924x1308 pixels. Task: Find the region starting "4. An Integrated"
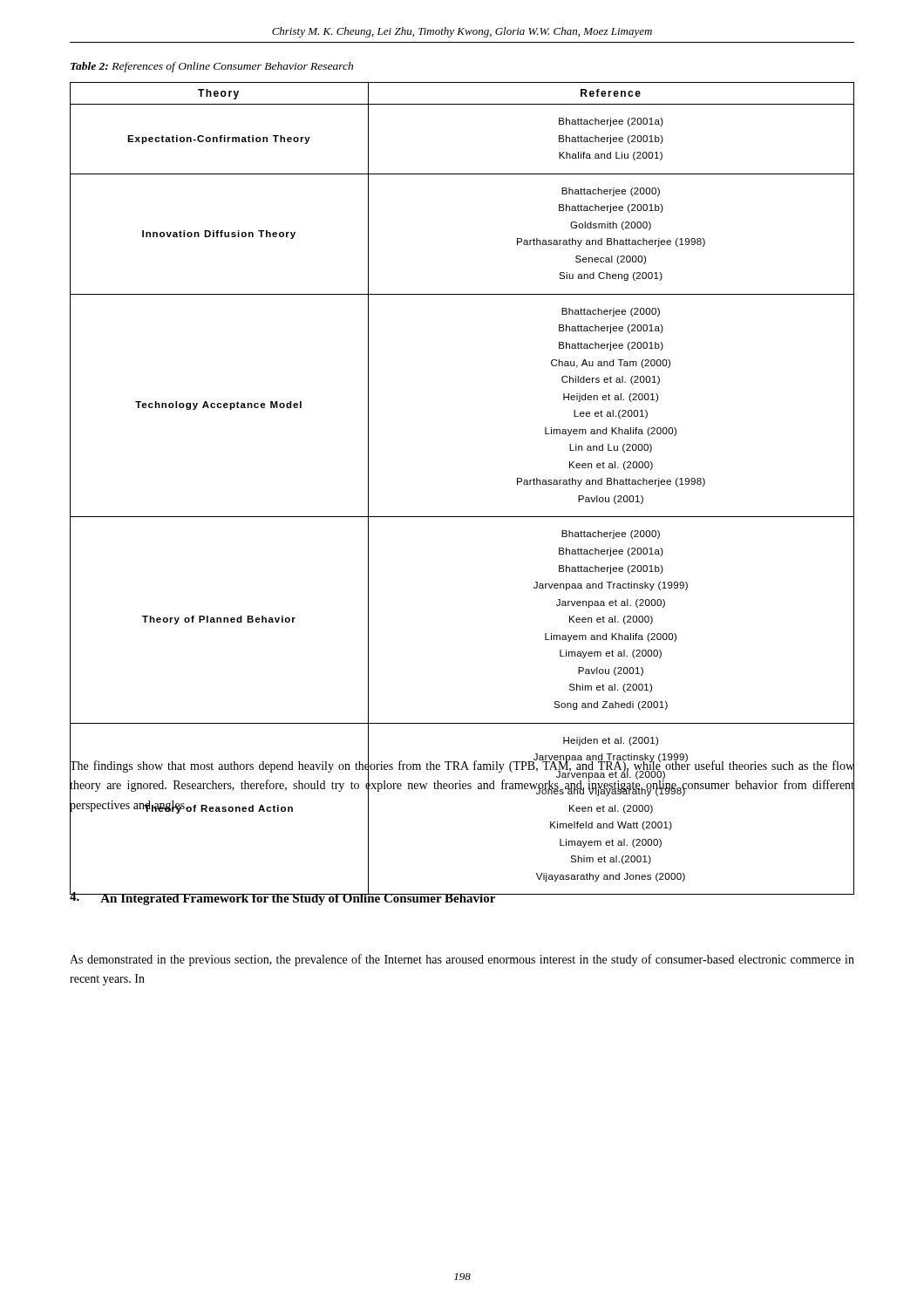tap(462, 899)
